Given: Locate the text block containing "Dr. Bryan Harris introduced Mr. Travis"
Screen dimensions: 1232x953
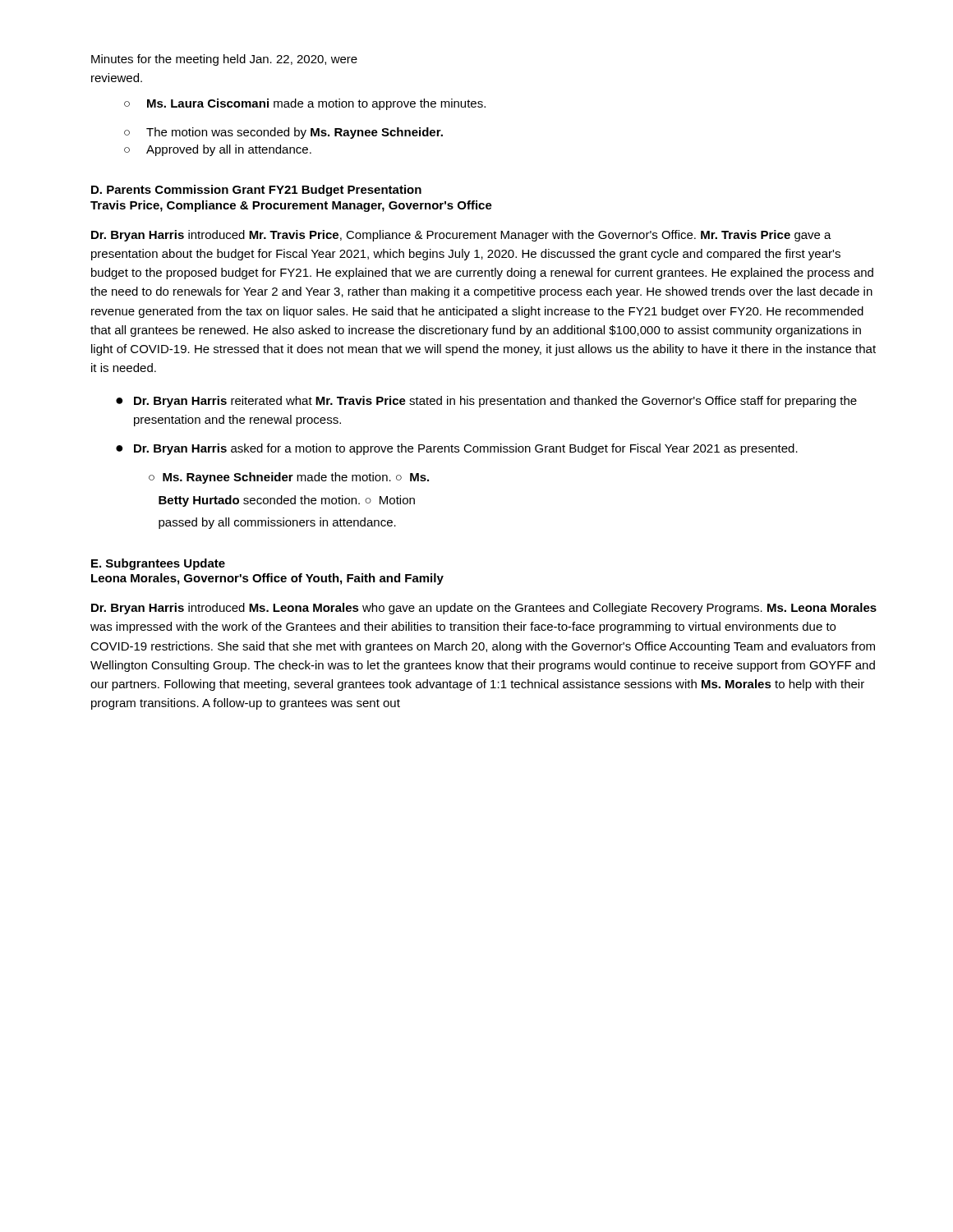Looking at the screenshot, I should click(483, 301).
